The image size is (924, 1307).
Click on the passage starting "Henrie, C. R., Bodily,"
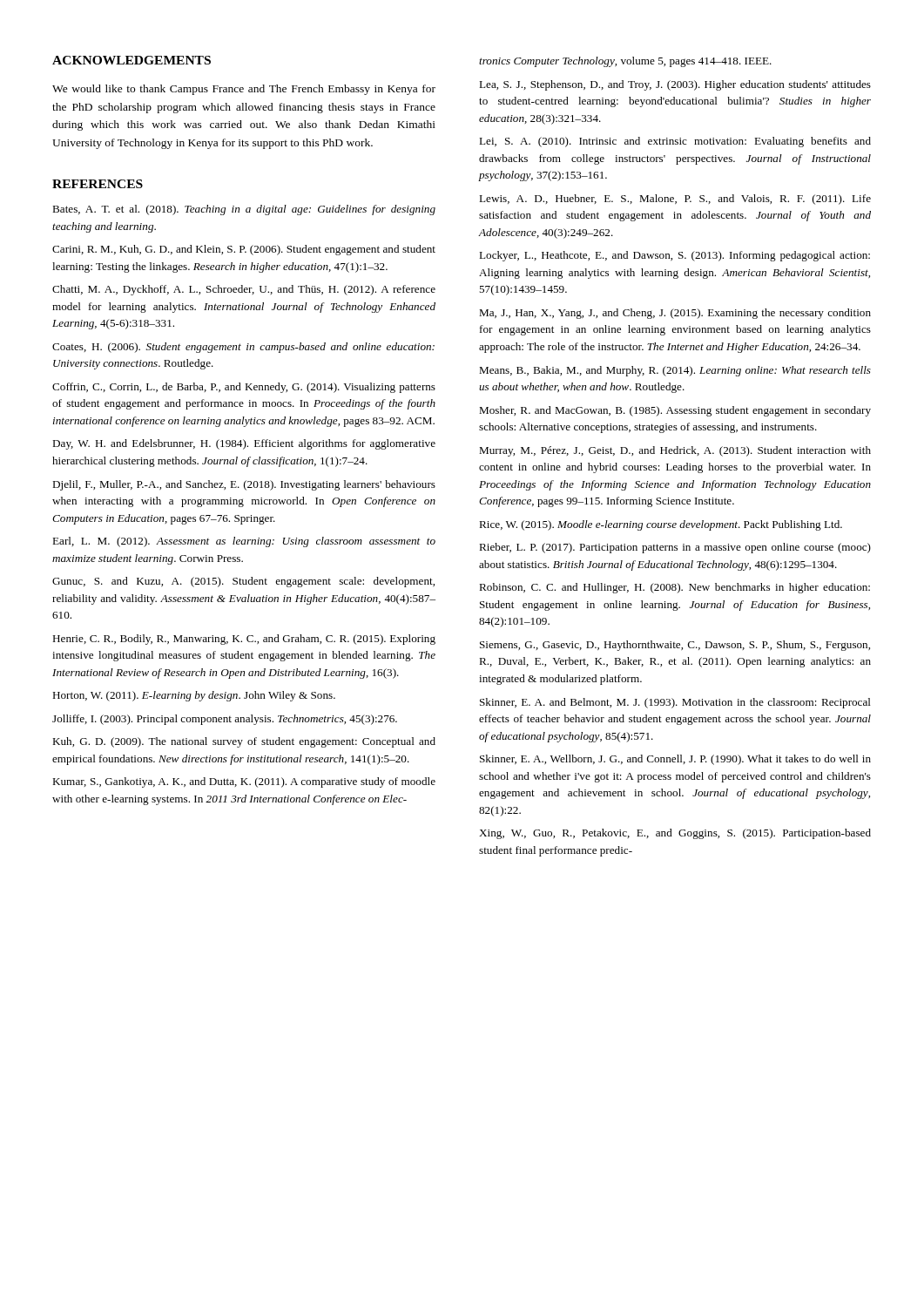(x=244, y=655)
